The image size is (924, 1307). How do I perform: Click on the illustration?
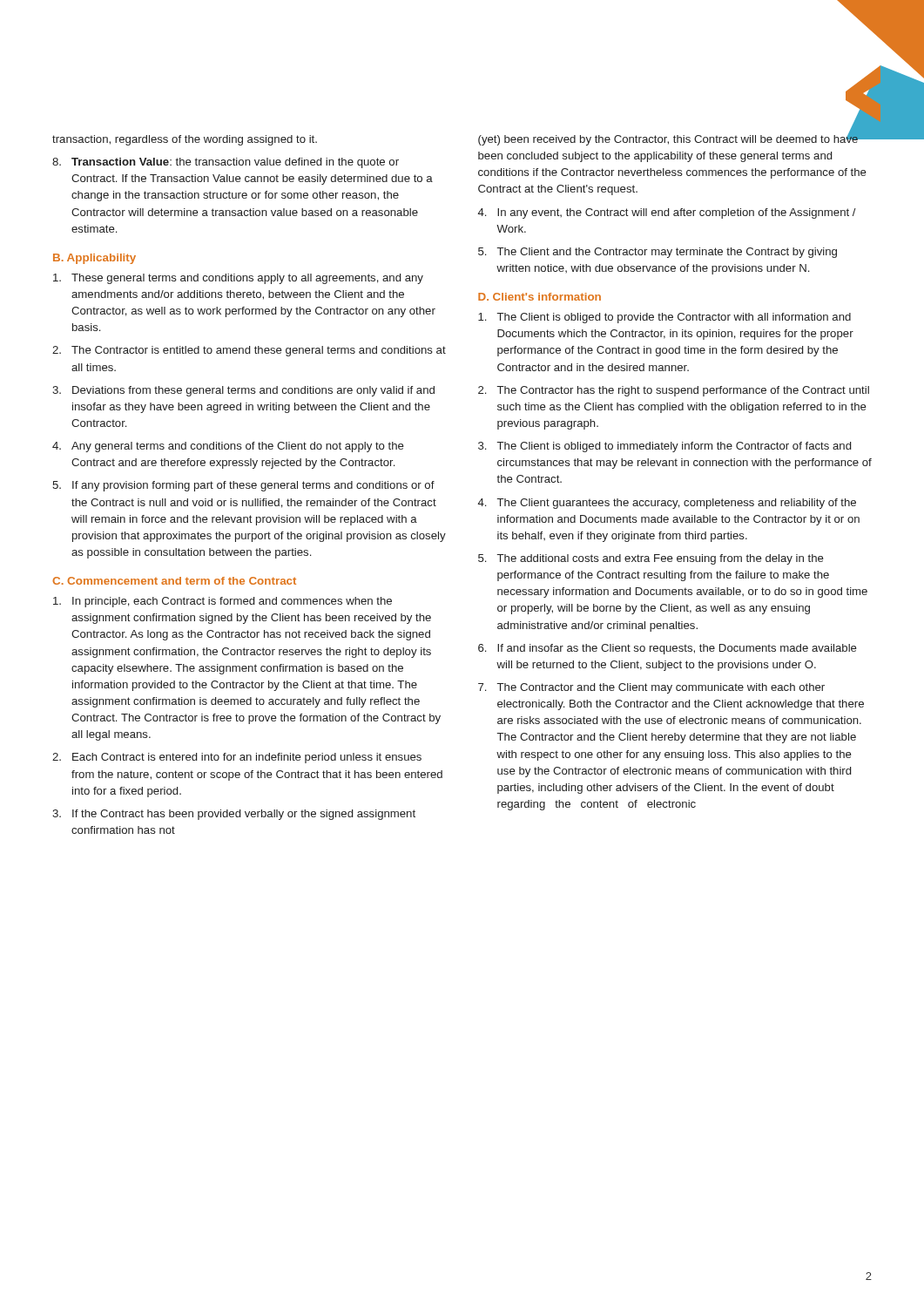846,70
